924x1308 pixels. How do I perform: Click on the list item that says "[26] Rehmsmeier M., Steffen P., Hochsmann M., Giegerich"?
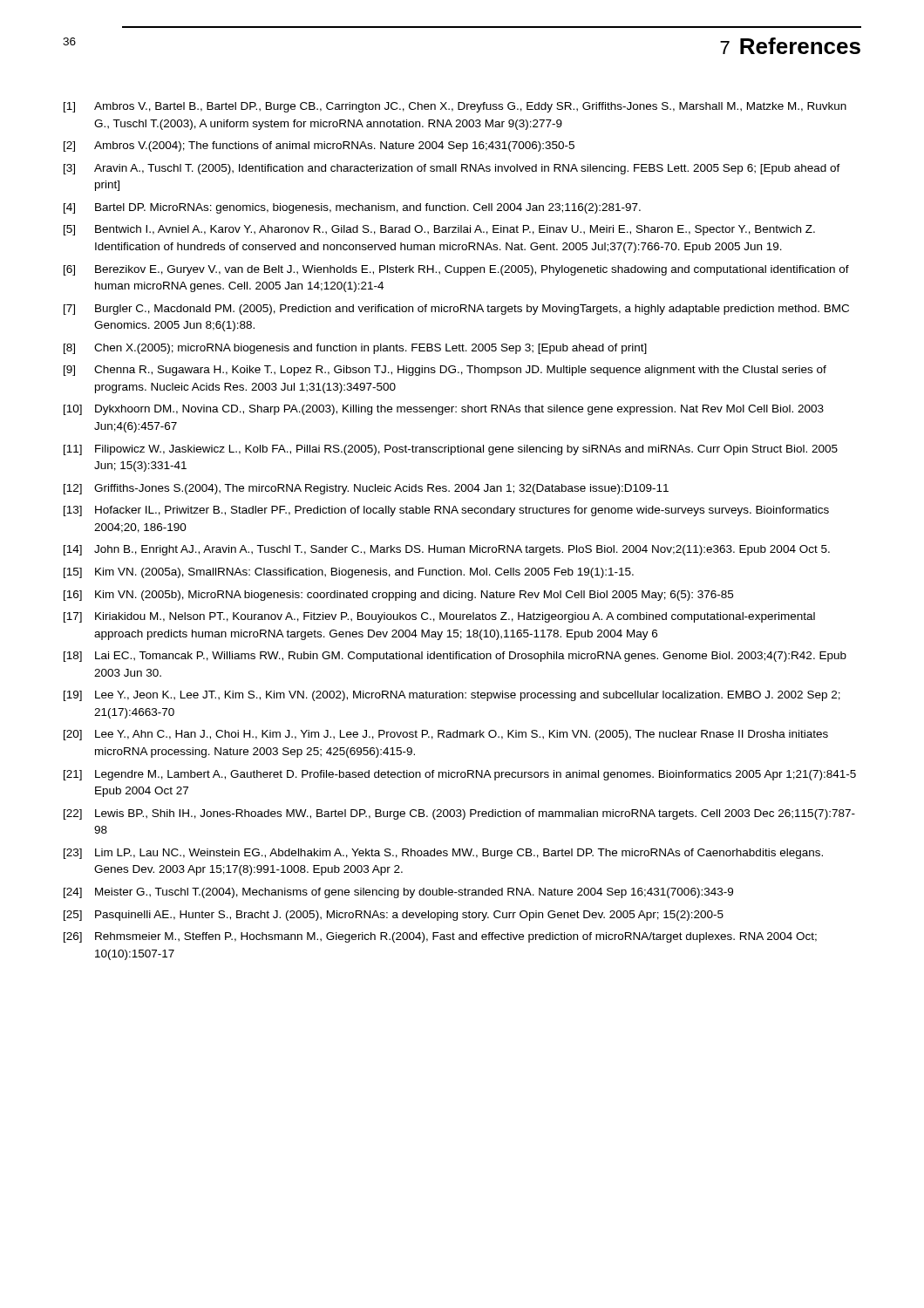[x=462, y=945]
